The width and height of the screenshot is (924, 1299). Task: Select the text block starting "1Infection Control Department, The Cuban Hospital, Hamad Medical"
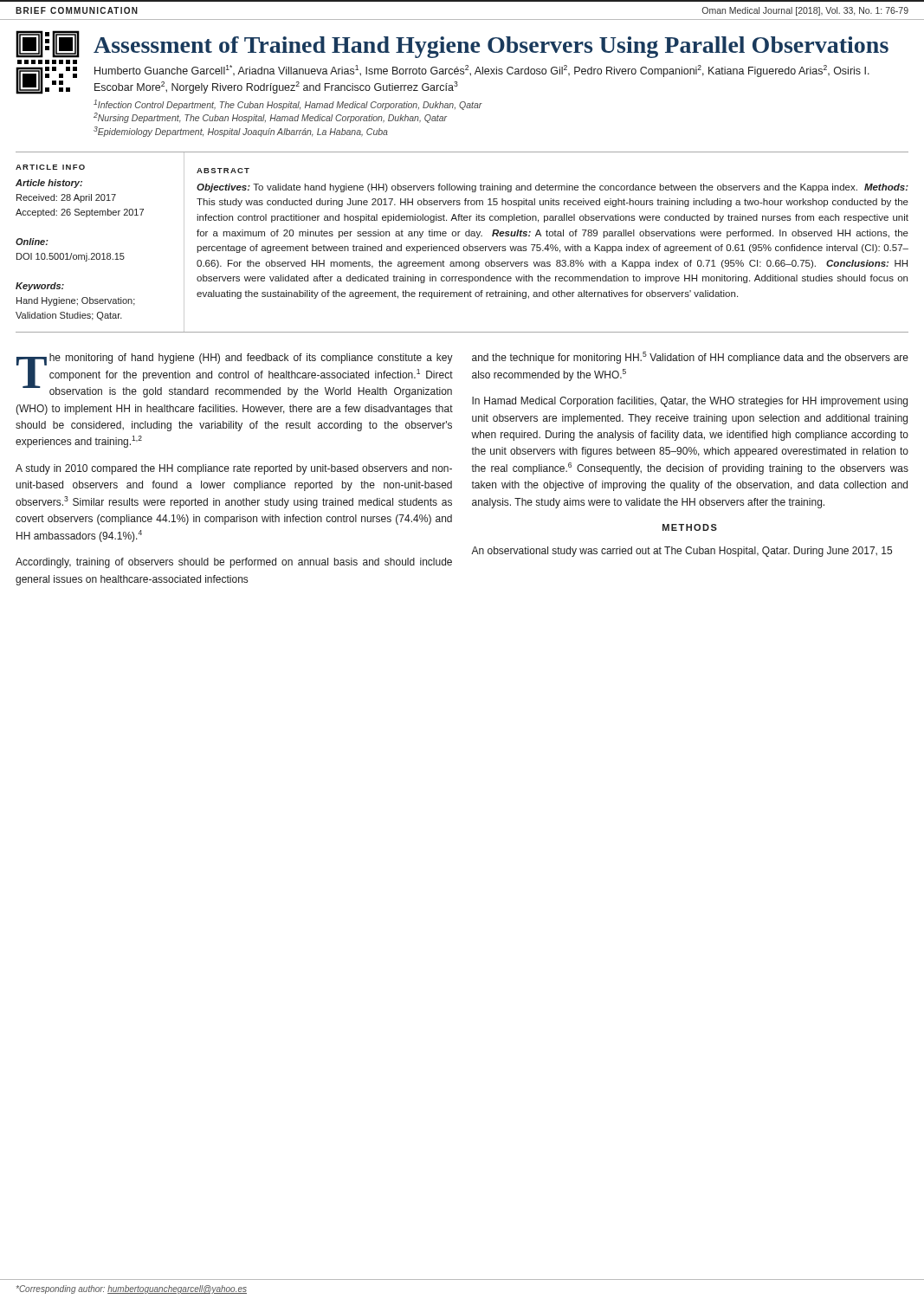pyautogui.click(x=288, y=118)
